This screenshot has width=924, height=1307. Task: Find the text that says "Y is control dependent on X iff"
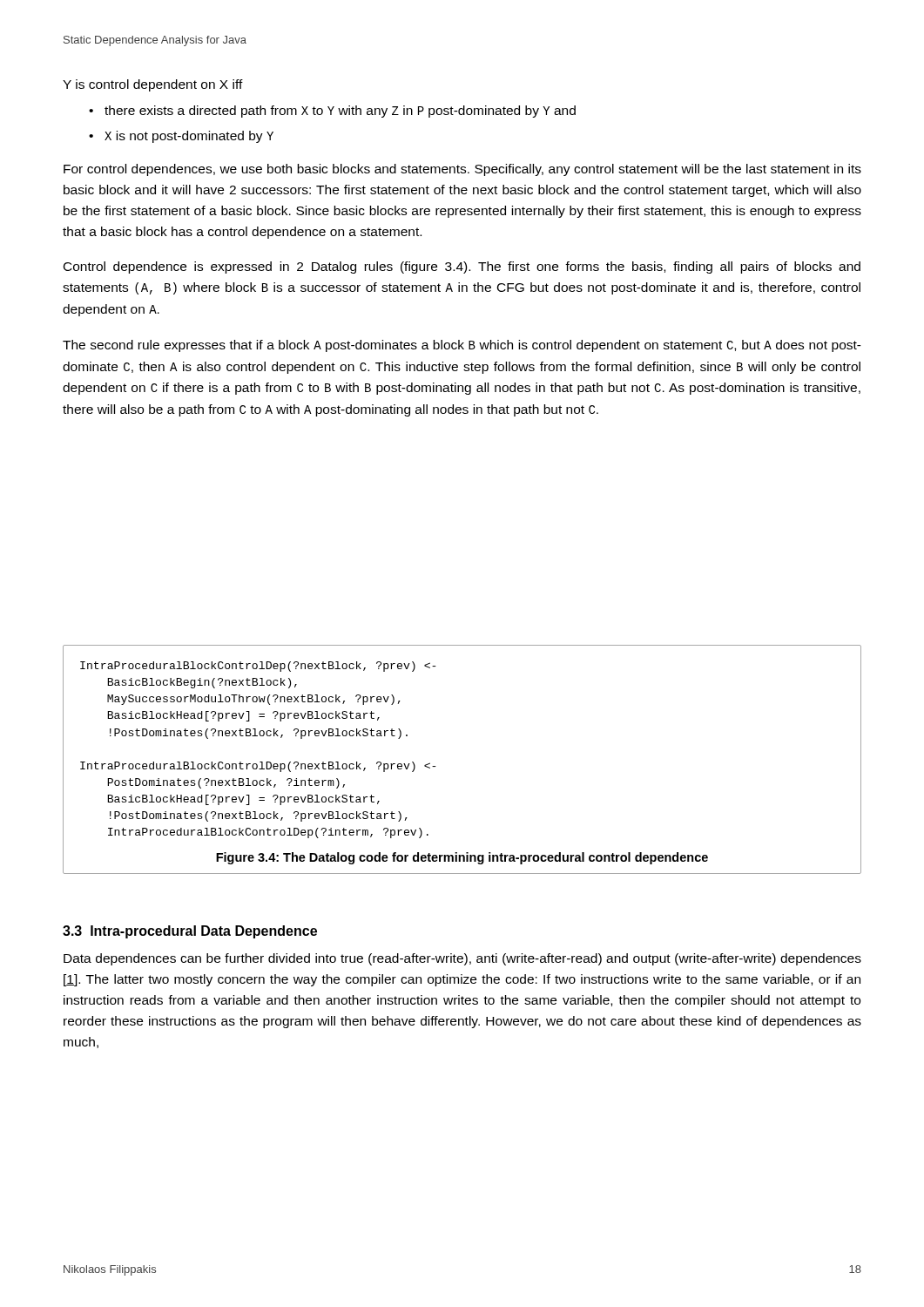(x=153, y=84)
